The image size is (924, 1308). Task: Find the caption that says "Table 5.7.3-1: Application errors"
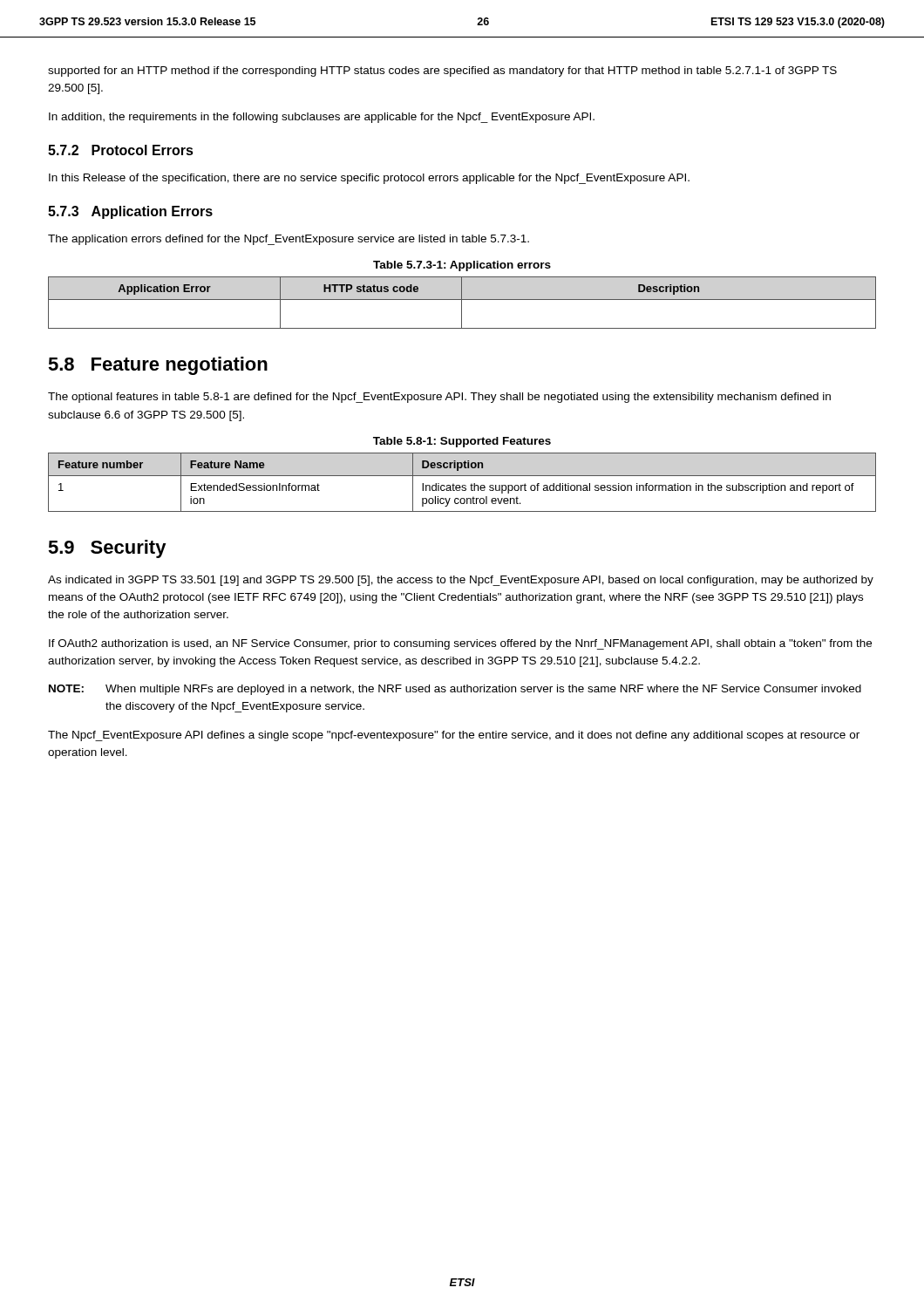tap(462, 265)
